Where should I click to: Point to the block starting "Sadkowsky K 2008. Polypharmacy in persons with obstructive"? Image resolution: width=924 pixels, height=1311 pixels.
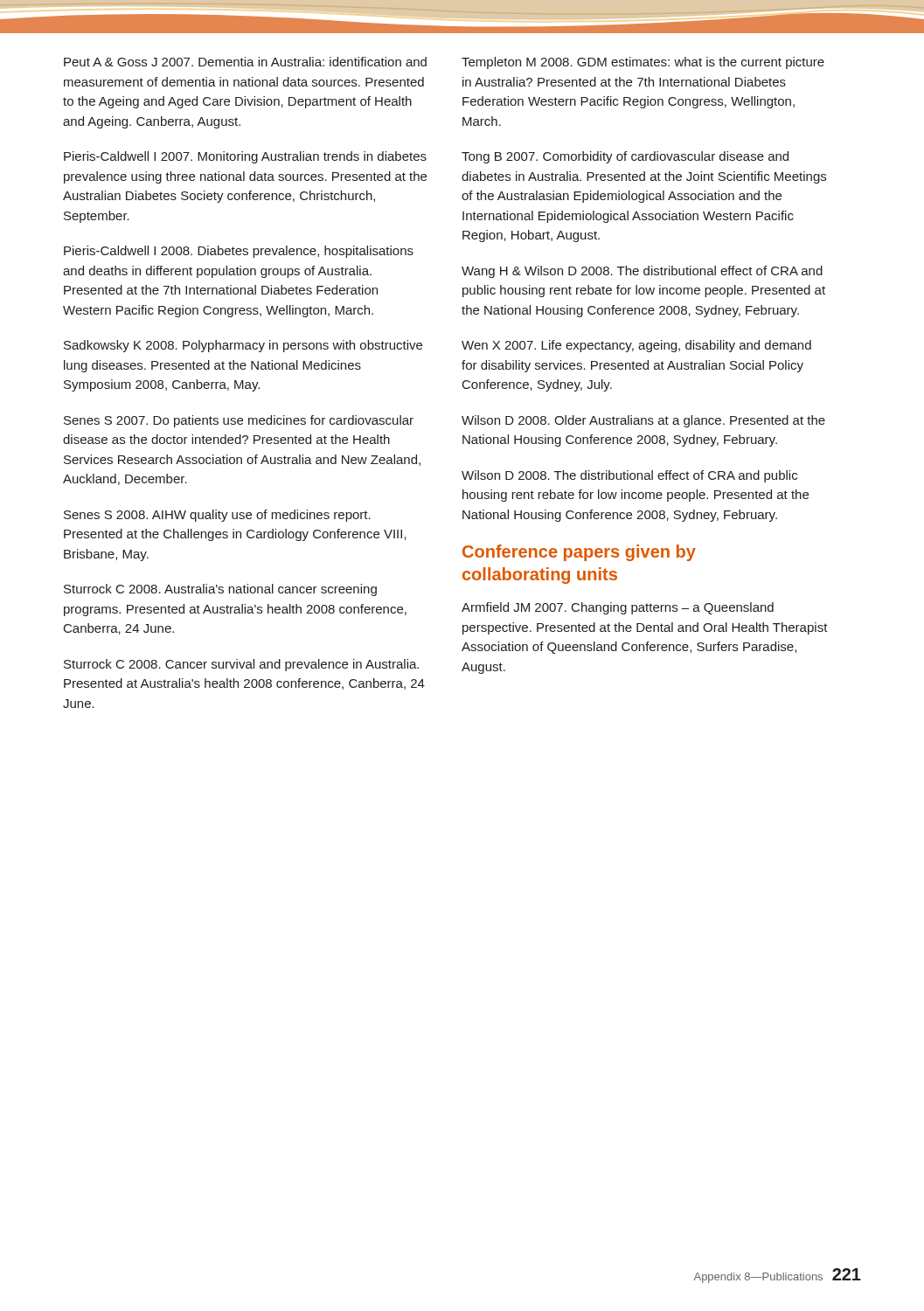coord(243,364)
